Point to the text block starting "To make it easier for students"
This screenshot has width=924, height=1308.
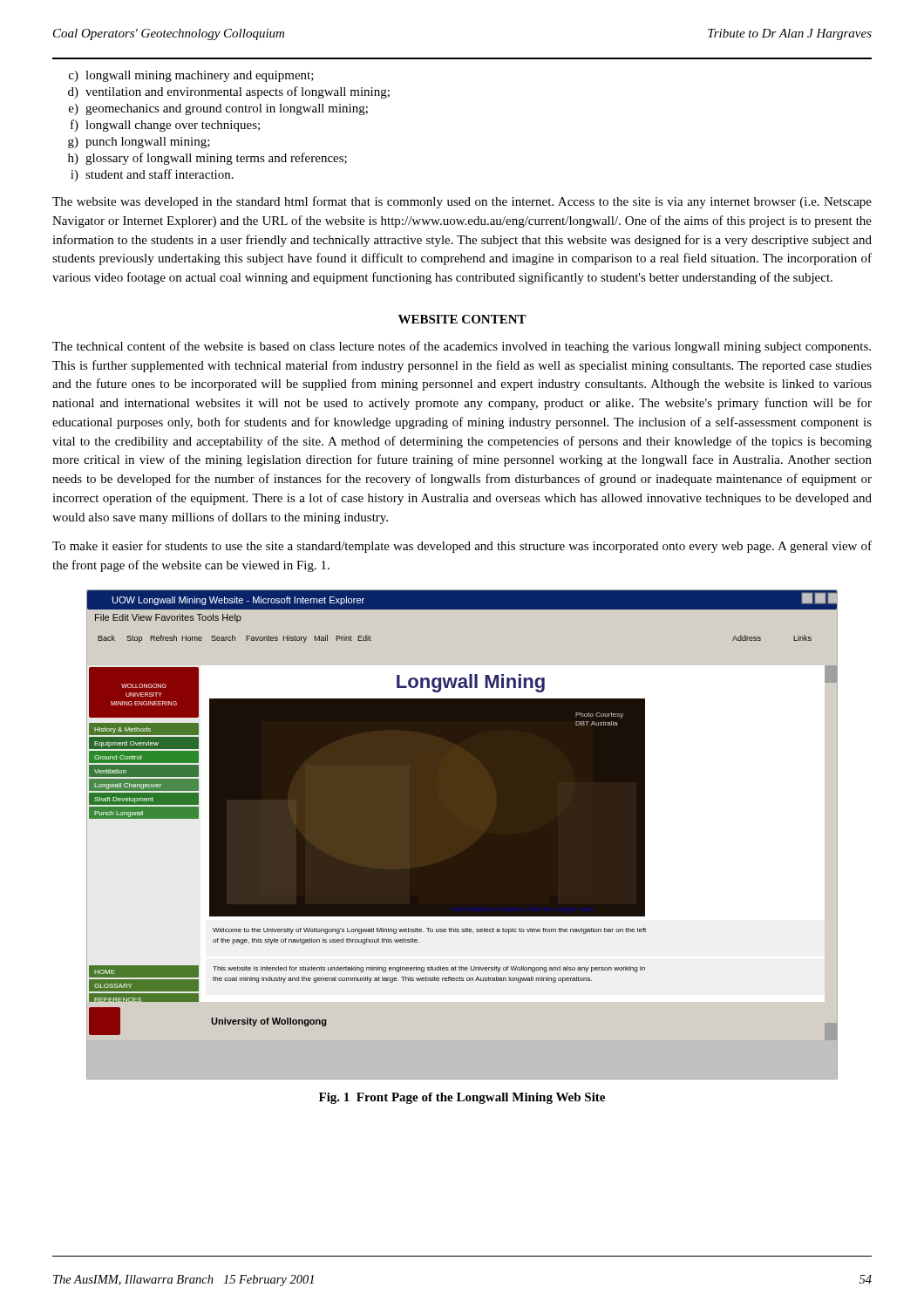(x=462, y=556)
